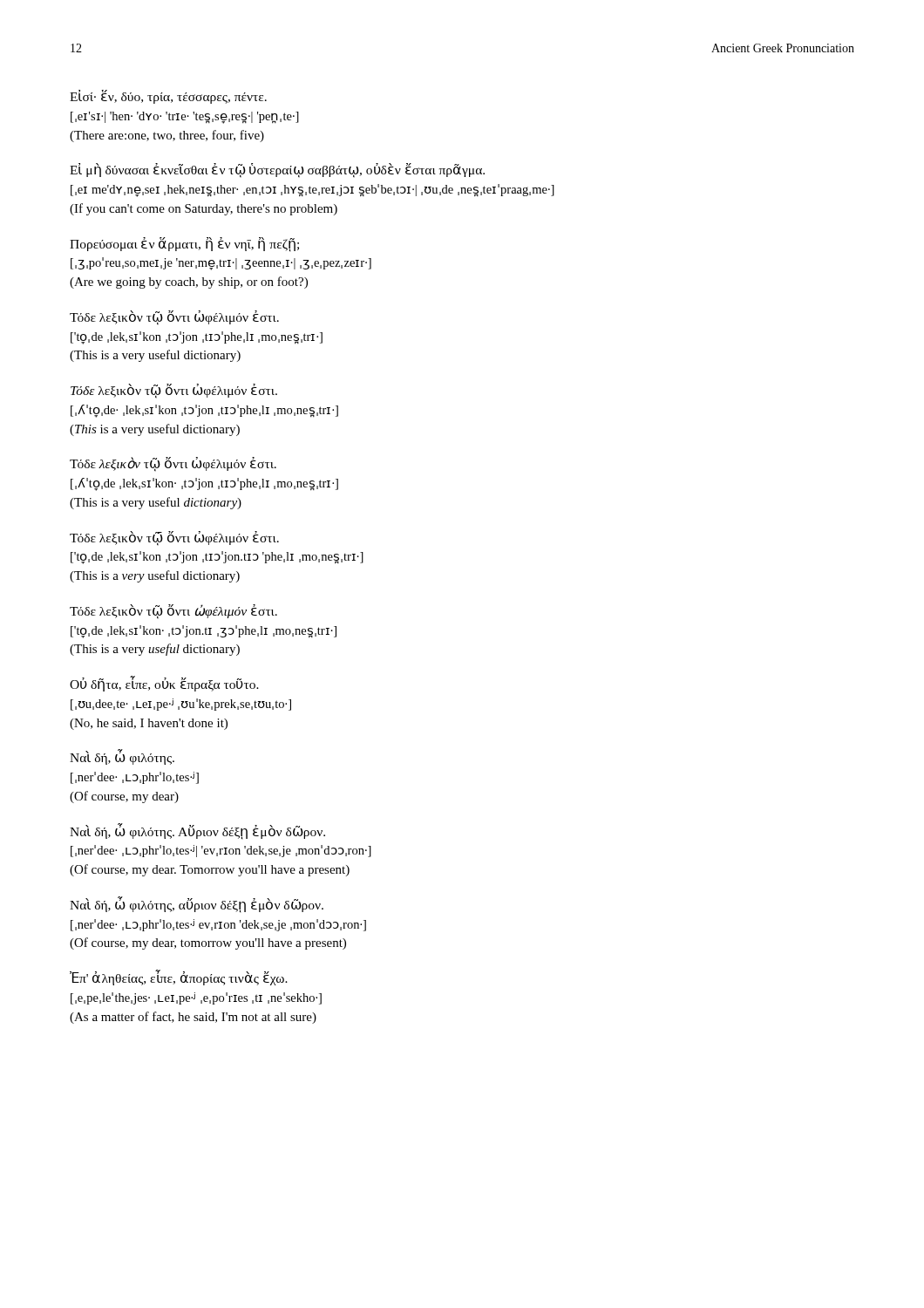
Task: Select the text block with the text "Ναὶ δή, ὦ φιλότης. [ˌnerˈdee·"
Action: 135,776
